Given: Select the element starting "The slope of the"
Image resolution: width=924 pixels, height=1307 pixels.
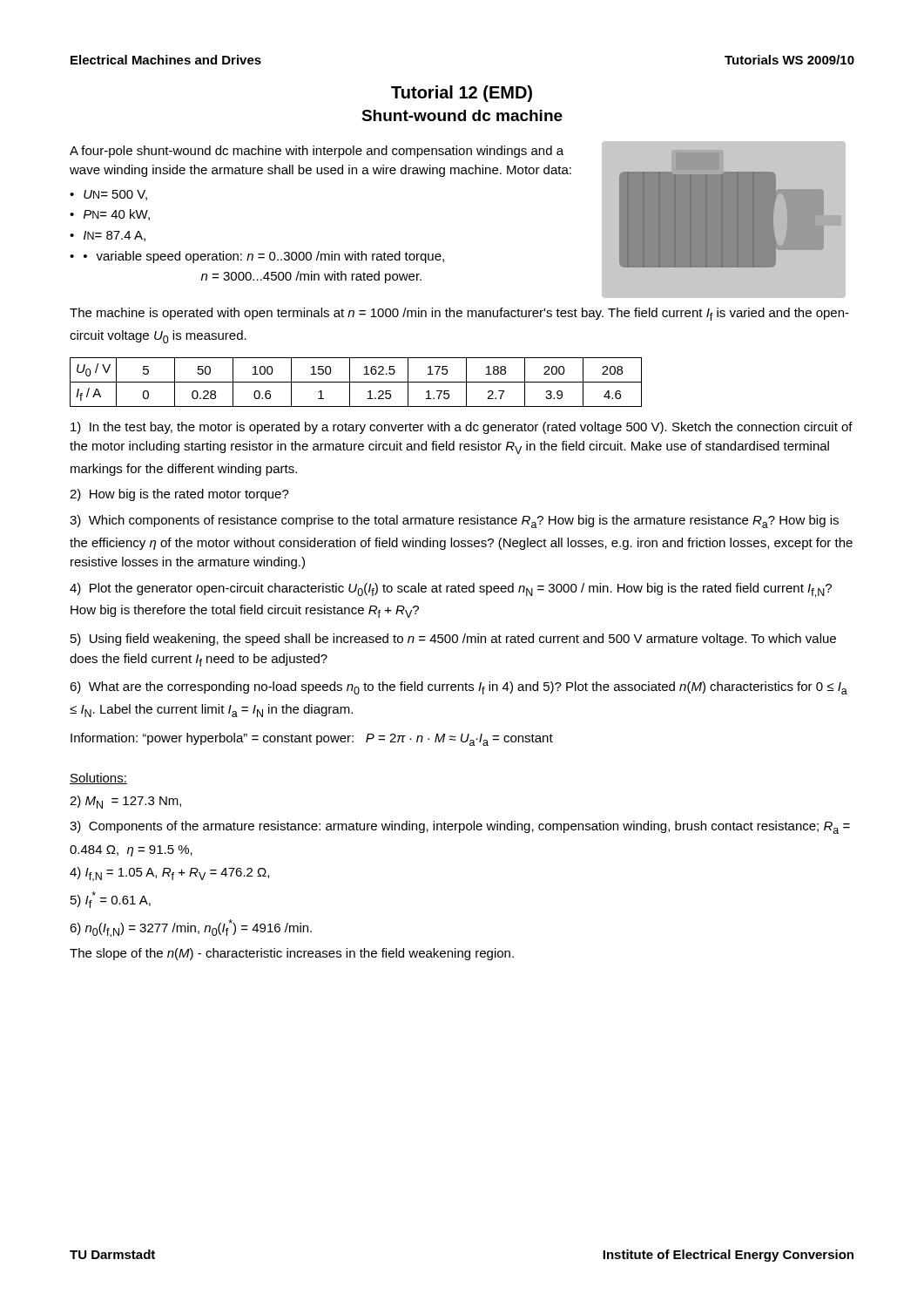Looking at the screenshot, I should pos(292,952).
